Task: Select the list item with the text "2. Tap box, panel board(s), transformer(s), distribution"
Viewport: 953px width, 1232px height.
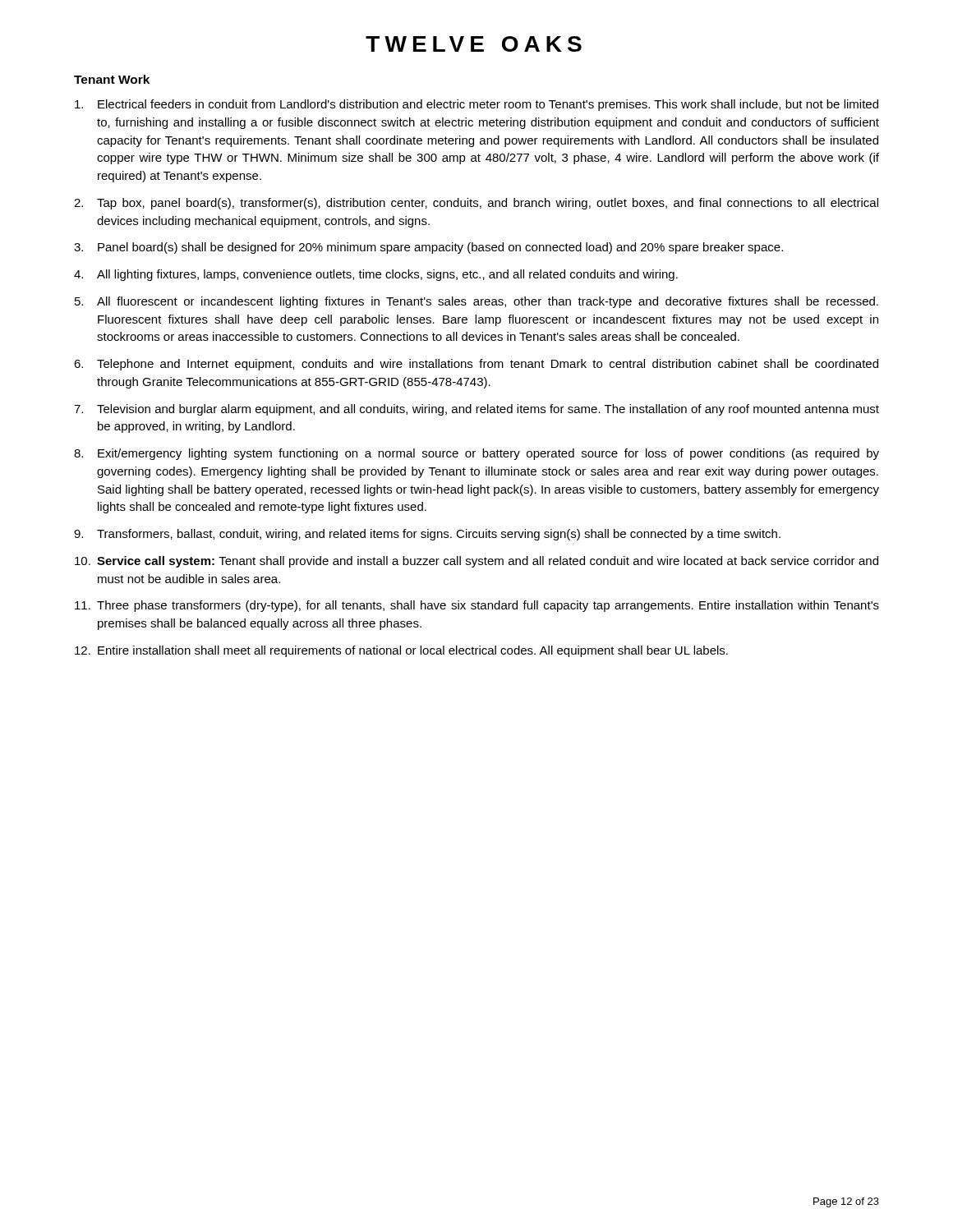Action: click(476, 212)
